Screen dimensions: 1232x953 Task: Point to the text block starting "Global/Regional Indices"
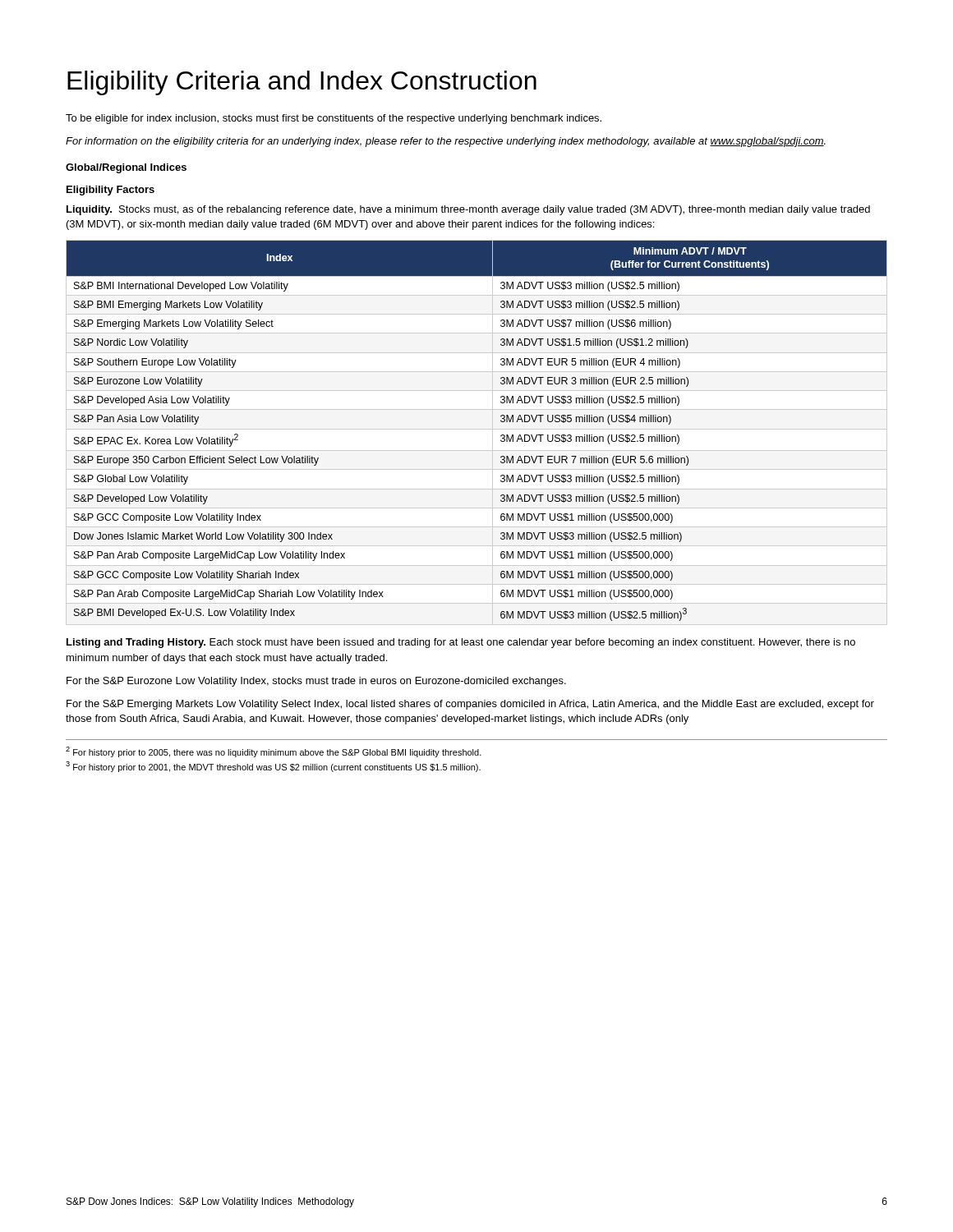point(126,168)
